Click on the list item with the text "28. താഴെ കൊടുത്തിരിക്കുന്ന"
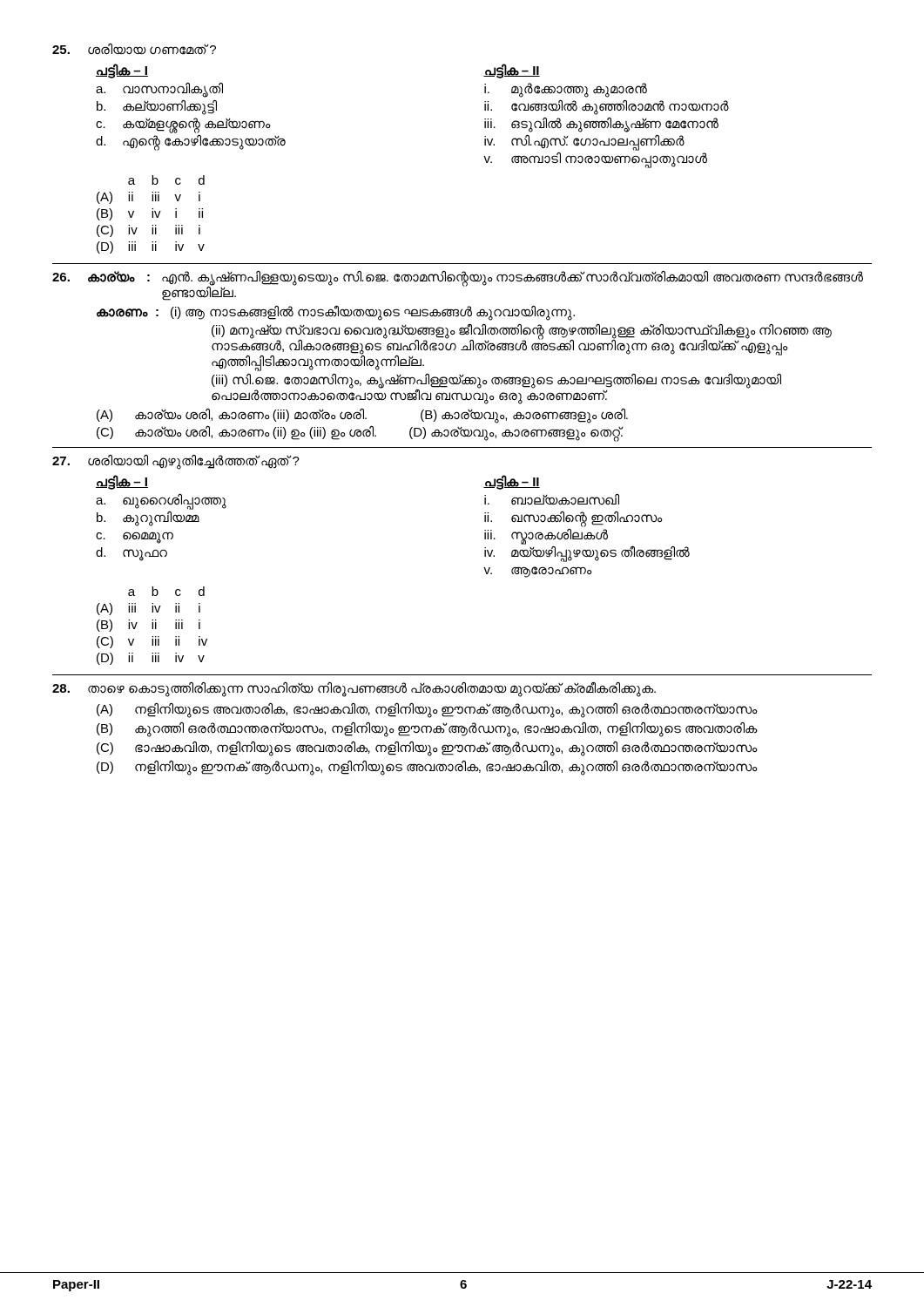This screenshot has height=1307, width=924. [x=355, y=688]
